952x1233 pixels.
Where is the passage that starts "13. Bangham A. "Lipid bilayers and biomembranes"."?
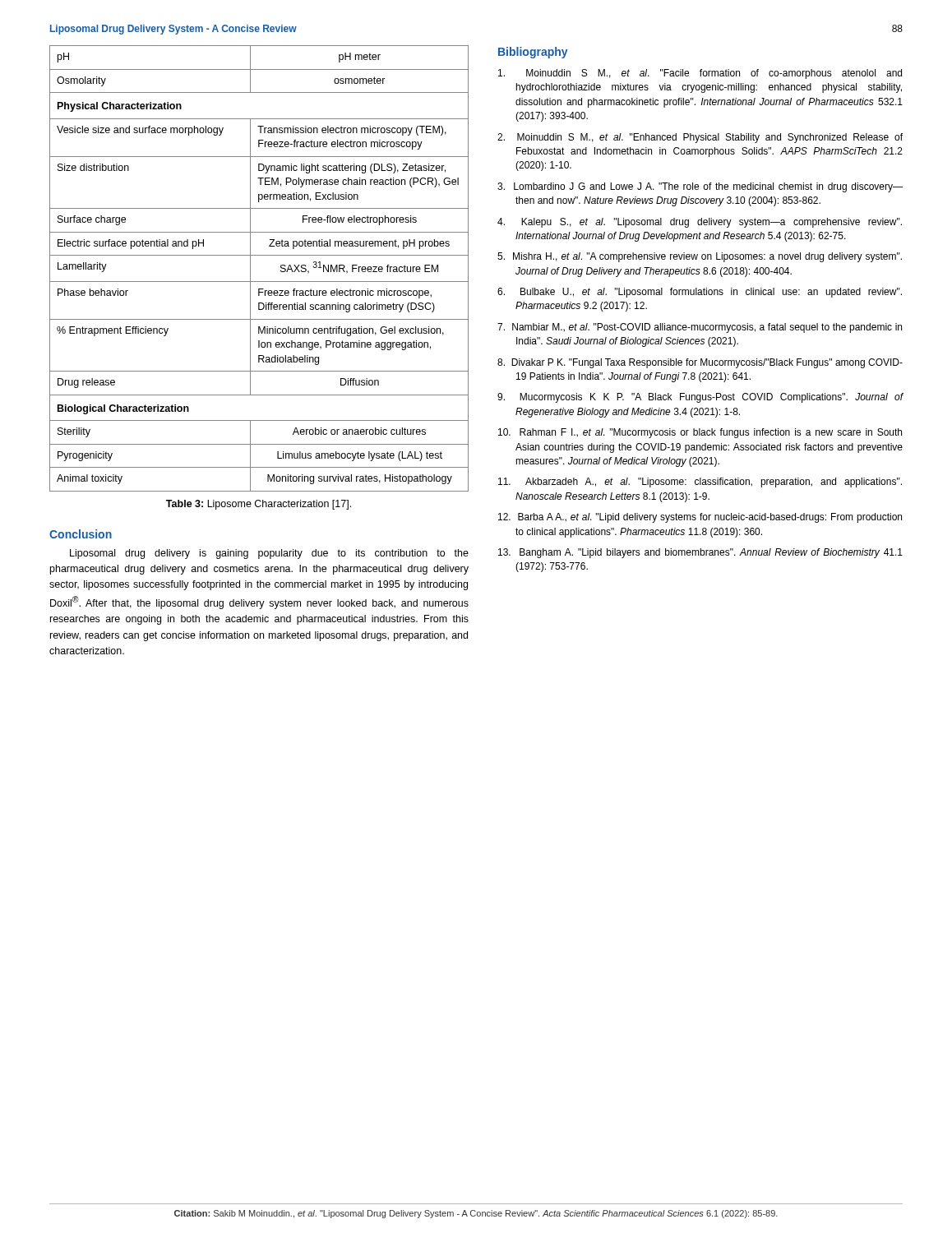click(x=700, y=559)
